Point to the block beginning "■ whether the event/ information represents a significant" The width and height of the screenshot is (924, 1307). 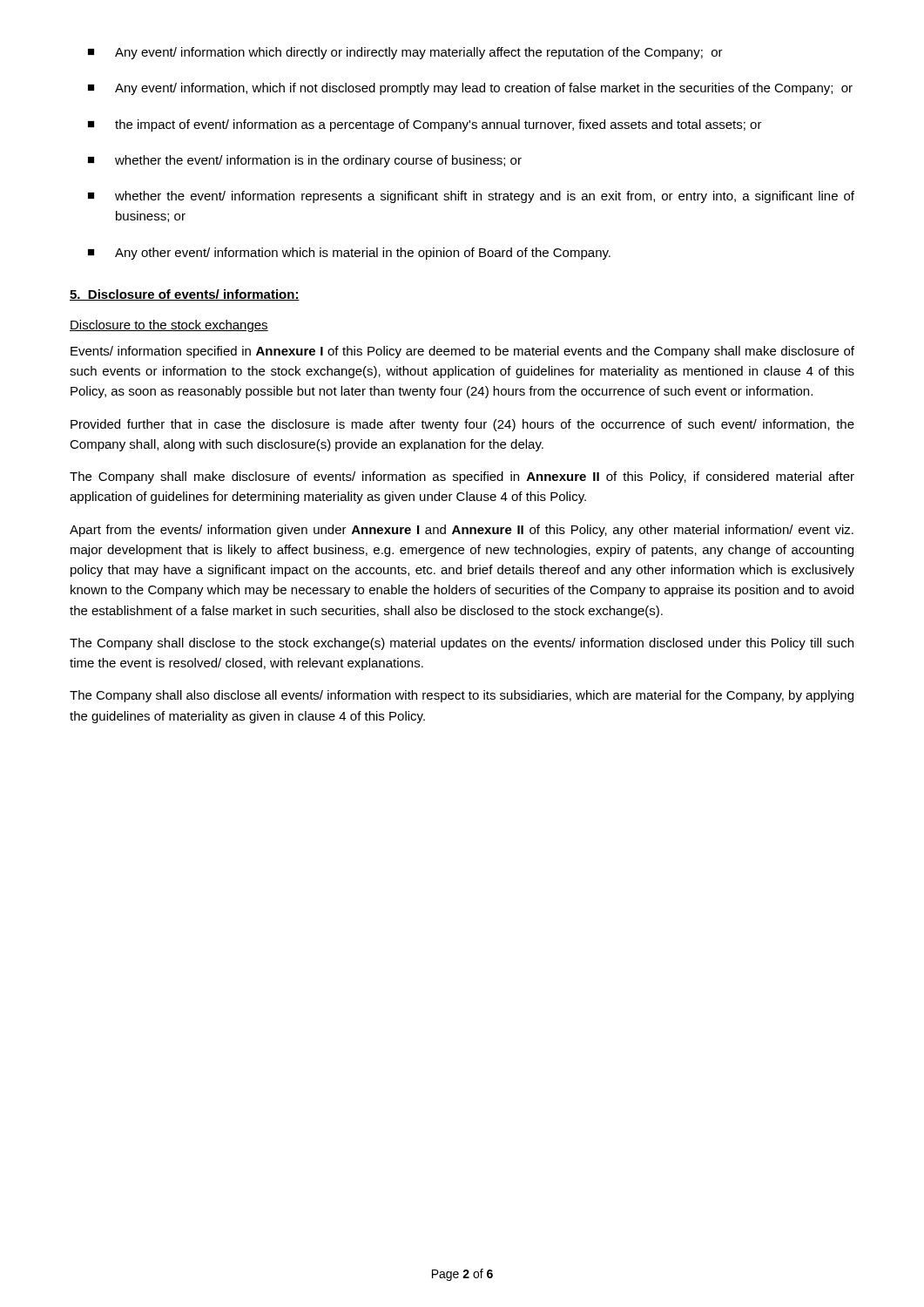point(471,206)
